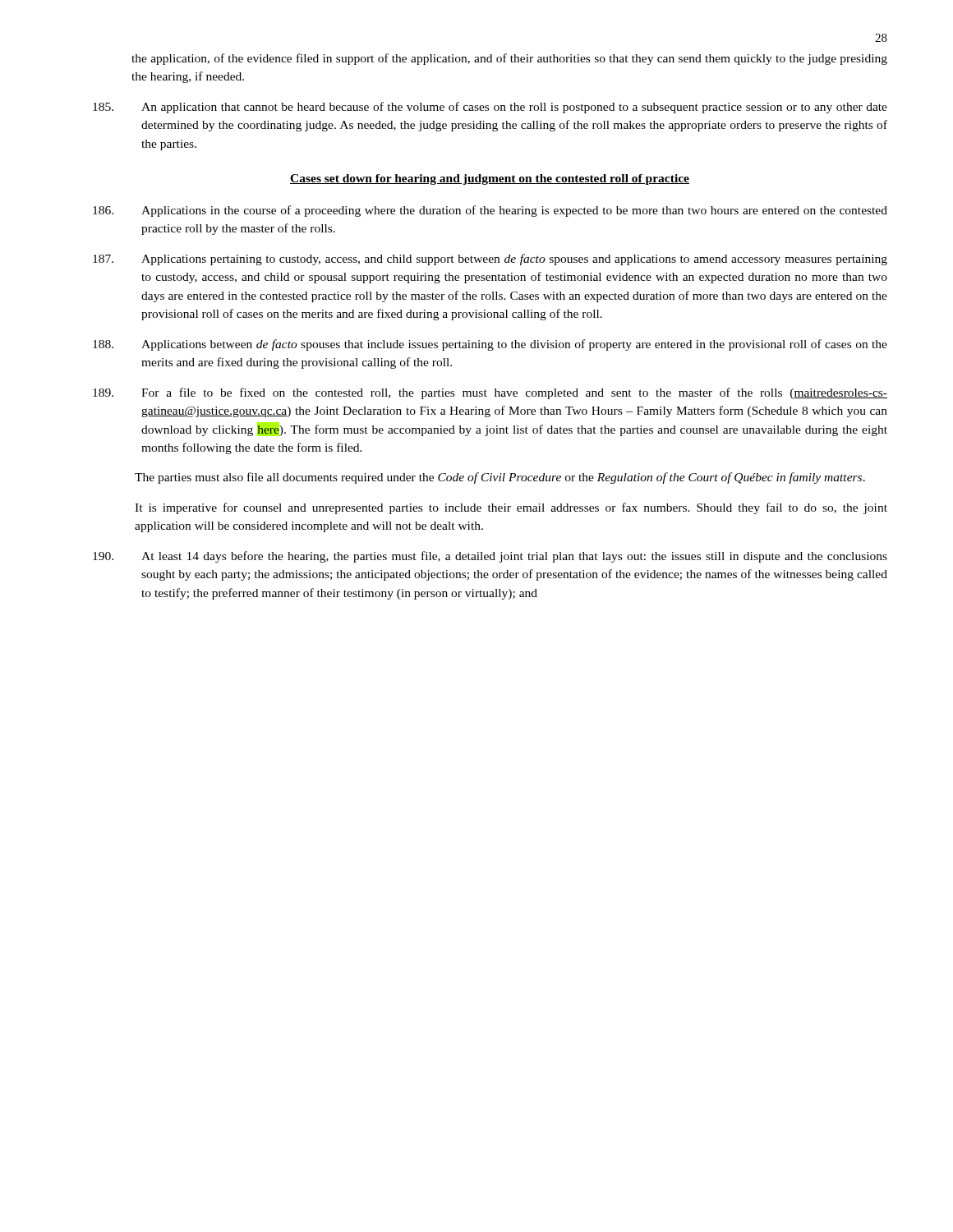Click on the list item that reads "189. For a file to be fixed"
953x1232 pixels.
[x=490, y=420]
